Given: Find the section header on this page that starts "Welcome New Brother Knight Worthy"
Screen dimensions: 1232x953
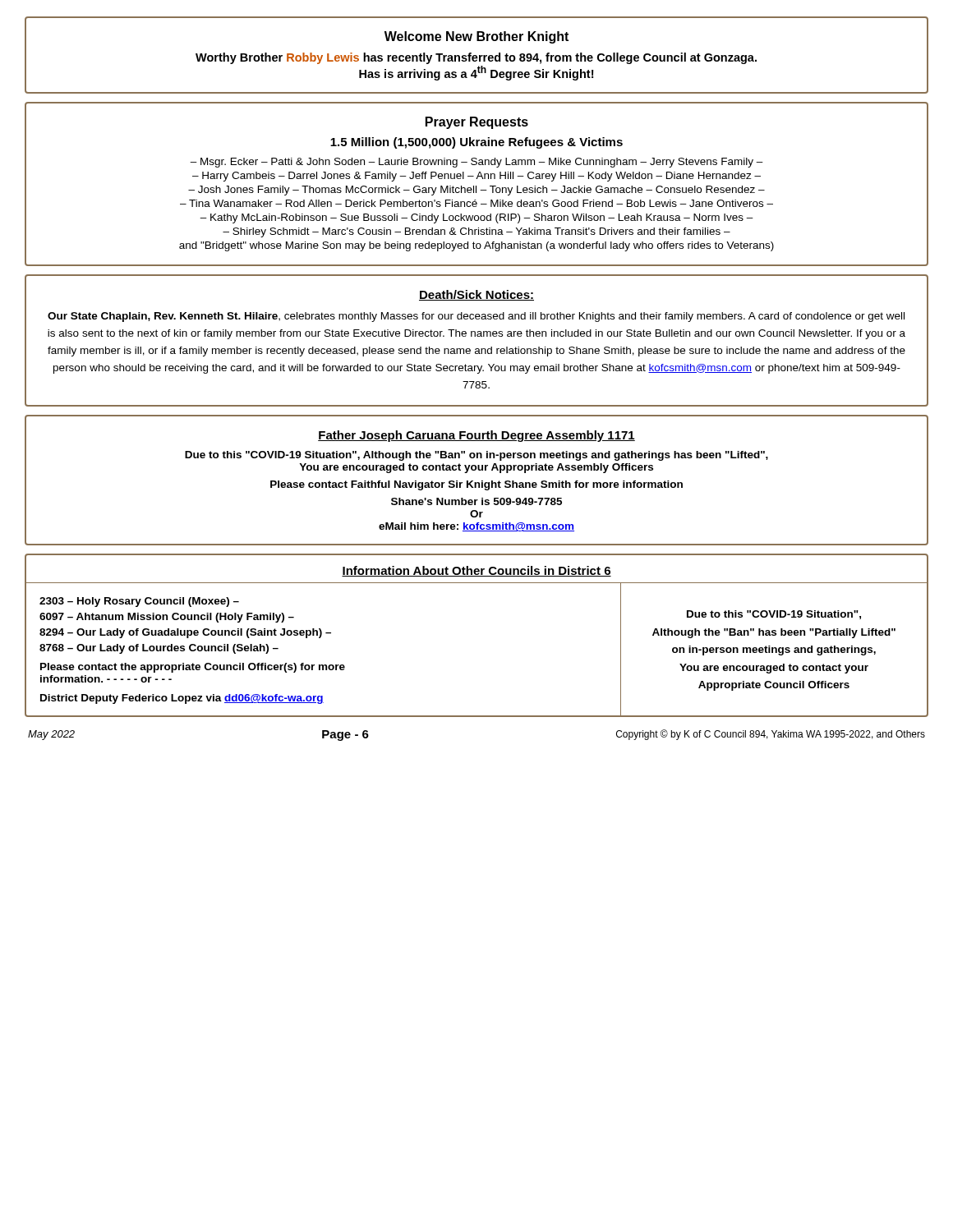Looking at the screenshot, I should tap(476, 55).
